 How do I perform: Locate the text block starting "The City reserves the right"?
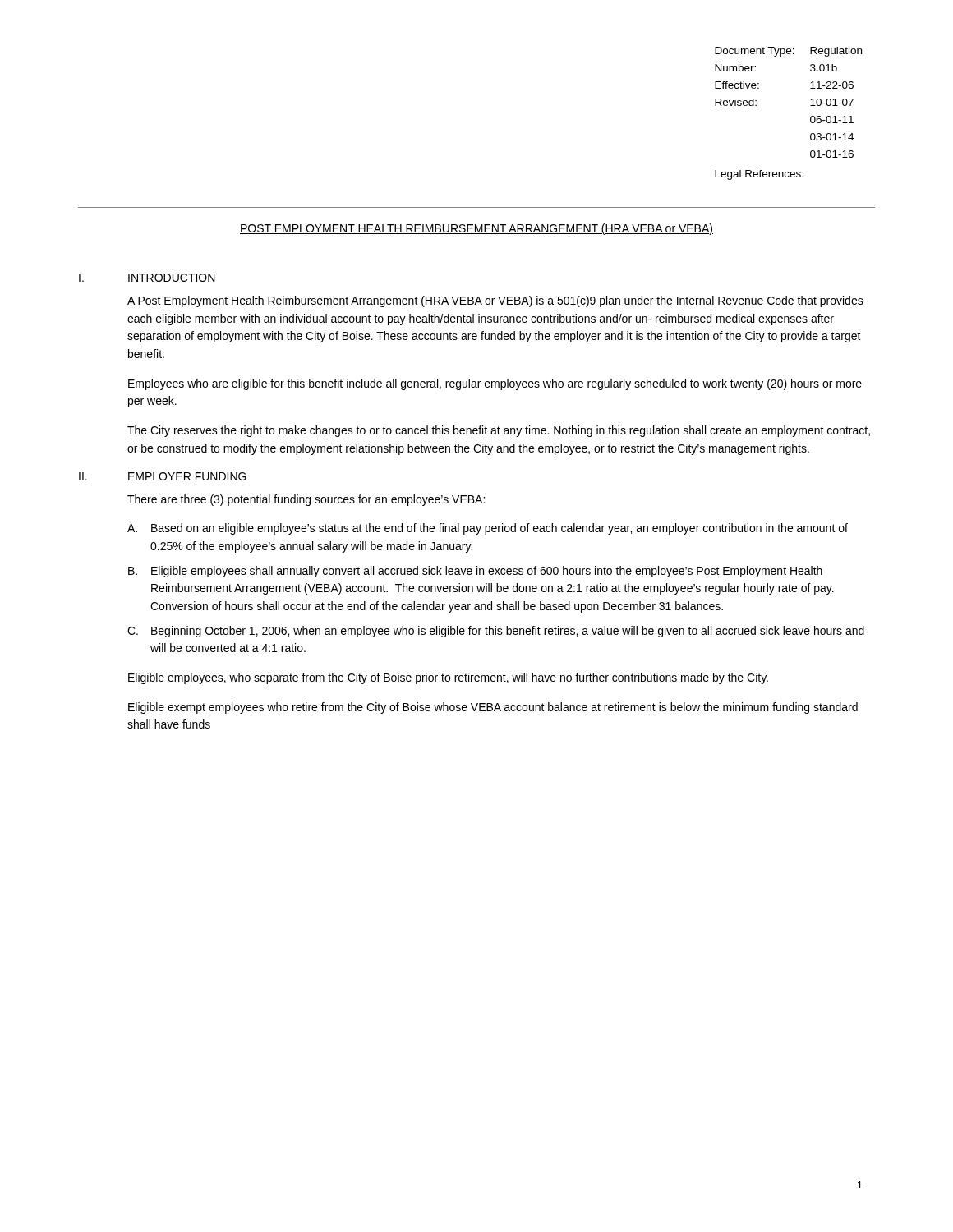499,439
